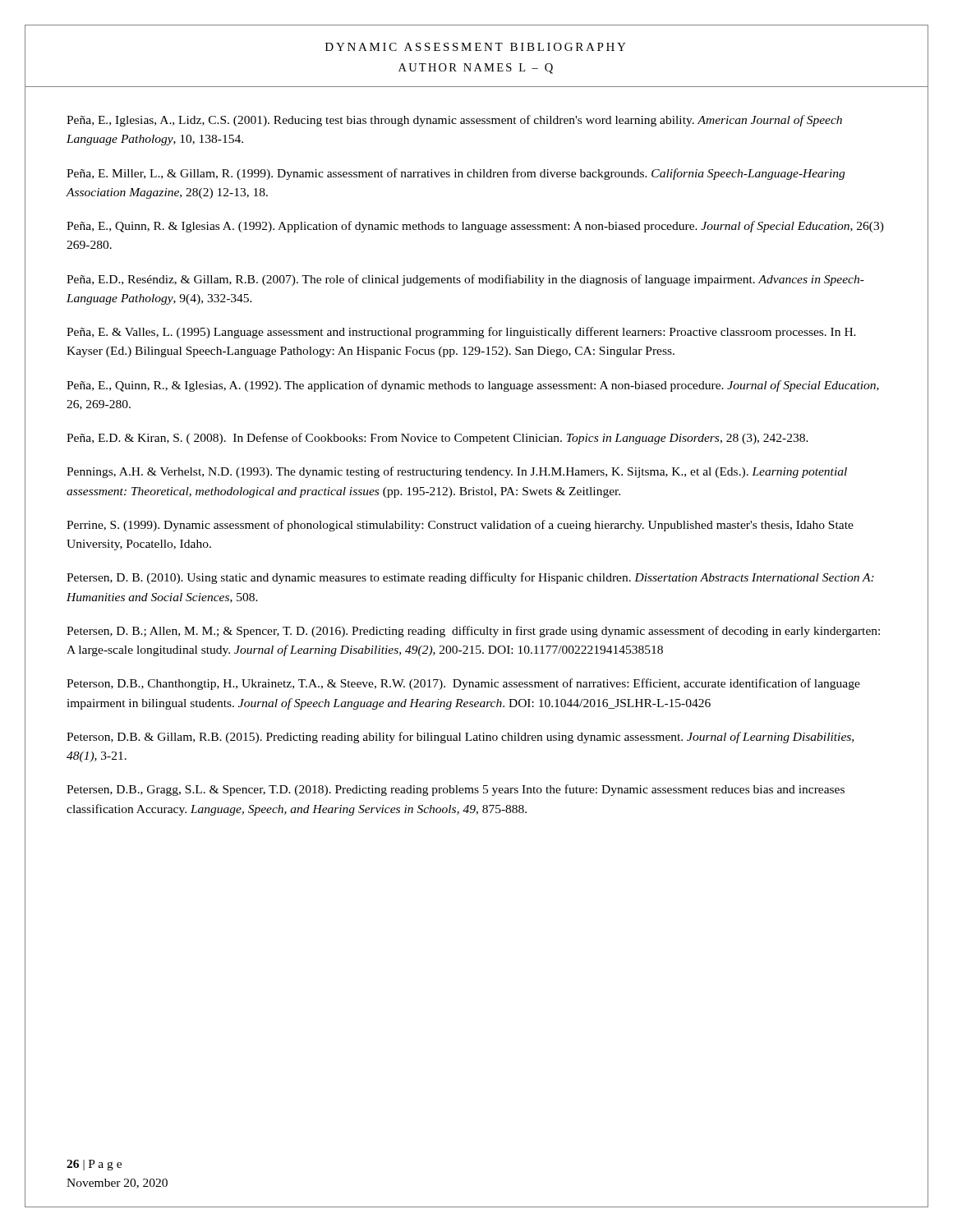953x1232 pixels.
Task: Locate the text block that reads "Petersen, D. B. (2010). Using static and"
Action: point(471,587)
